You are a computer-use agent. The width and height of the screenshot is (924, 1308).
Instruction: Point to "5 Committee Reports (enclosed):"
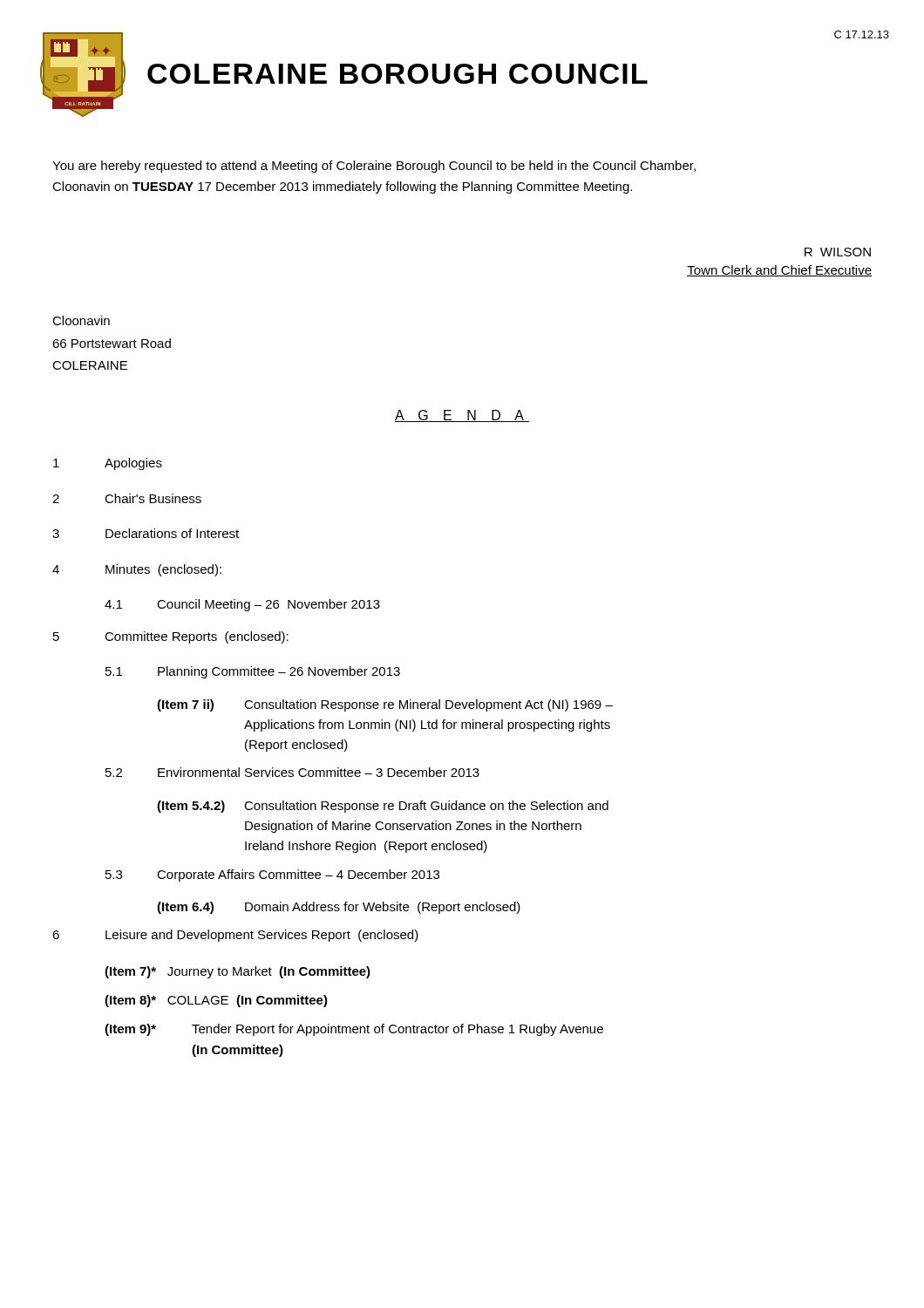click(171, 637)
